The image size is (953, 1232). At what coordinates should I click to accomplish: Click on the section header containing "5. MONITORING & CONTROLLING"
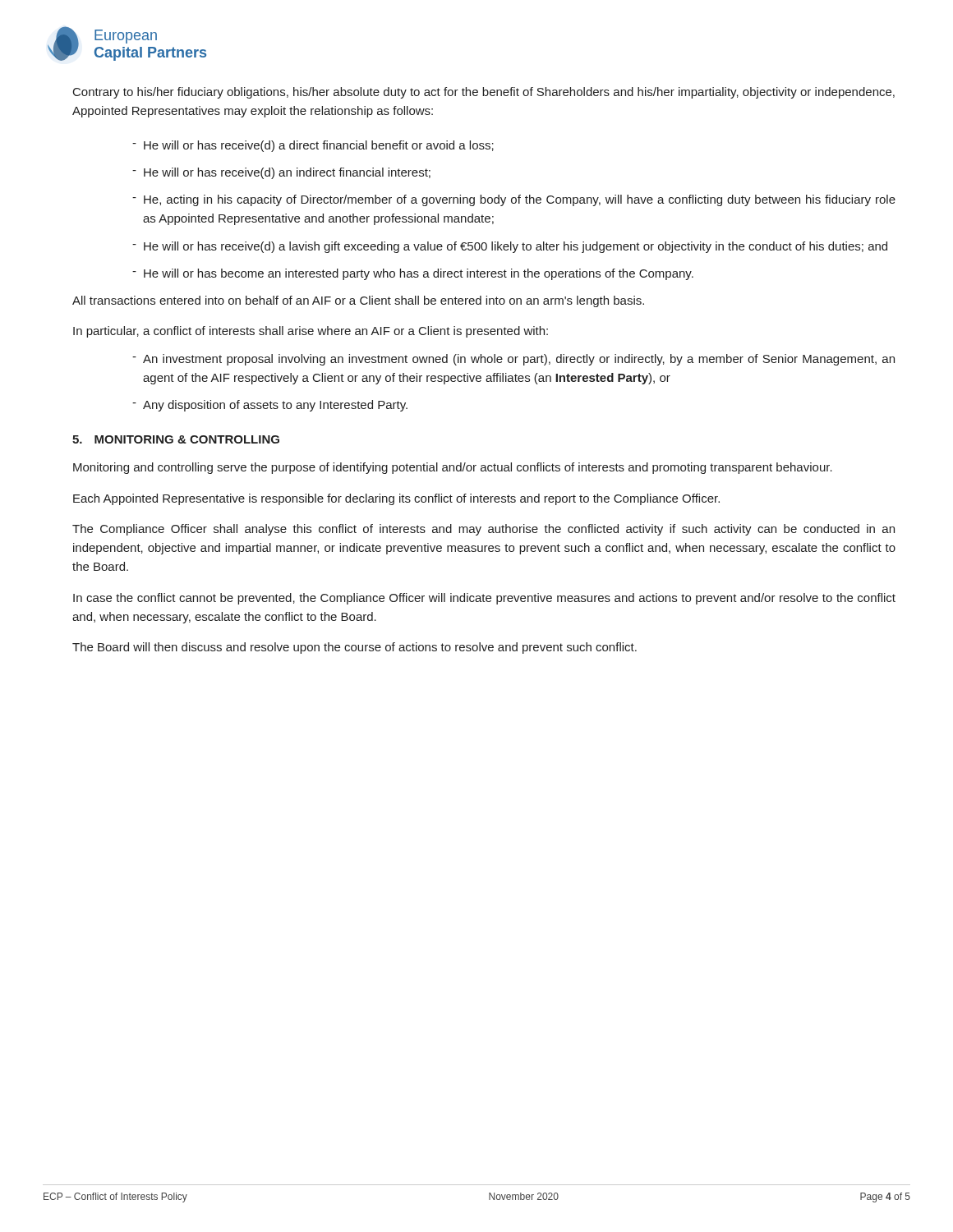[176, 439]
